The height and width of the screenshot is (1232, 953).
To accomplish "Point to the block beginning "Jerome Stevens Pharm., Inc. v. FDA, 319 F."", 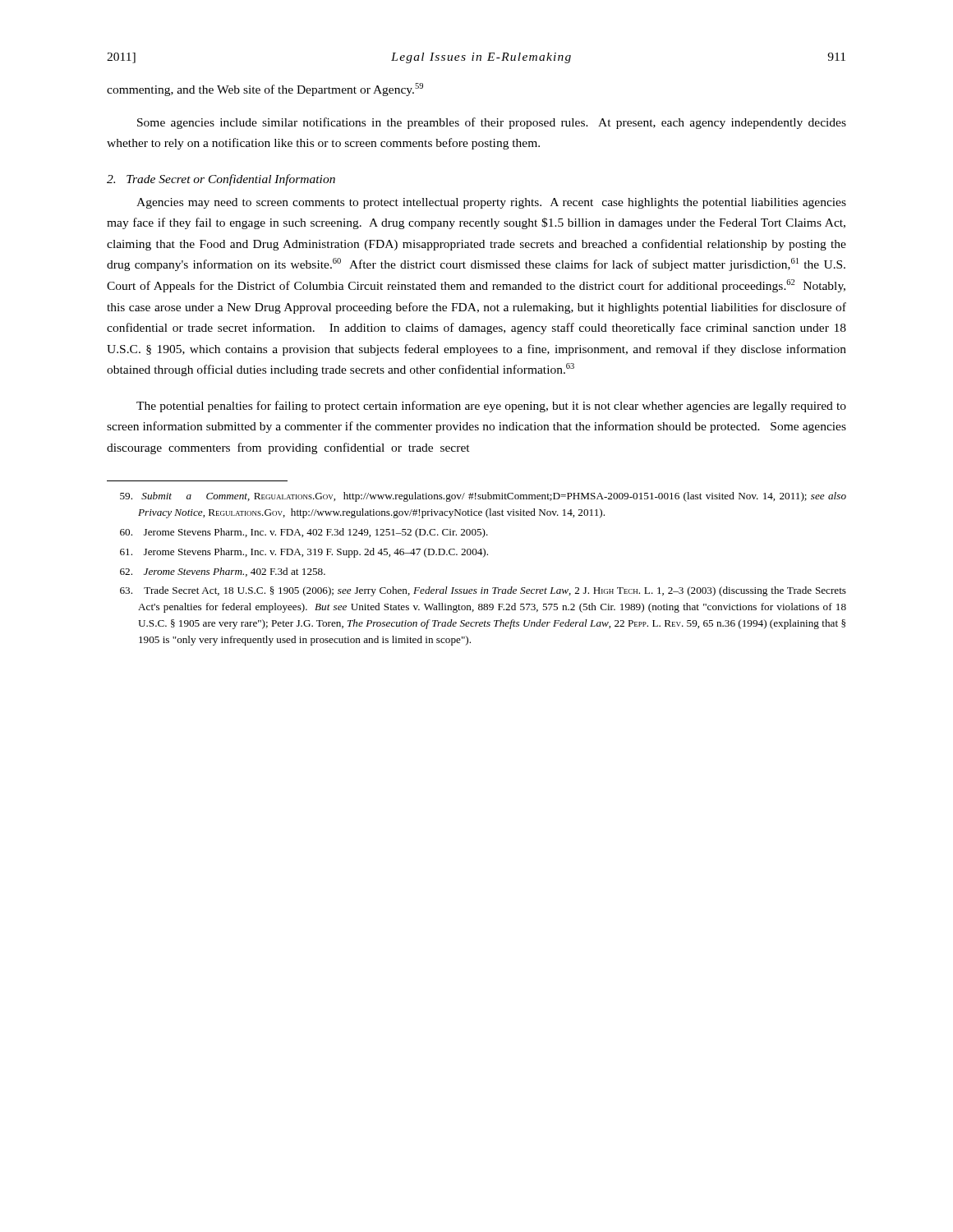I will click(476, 552).
